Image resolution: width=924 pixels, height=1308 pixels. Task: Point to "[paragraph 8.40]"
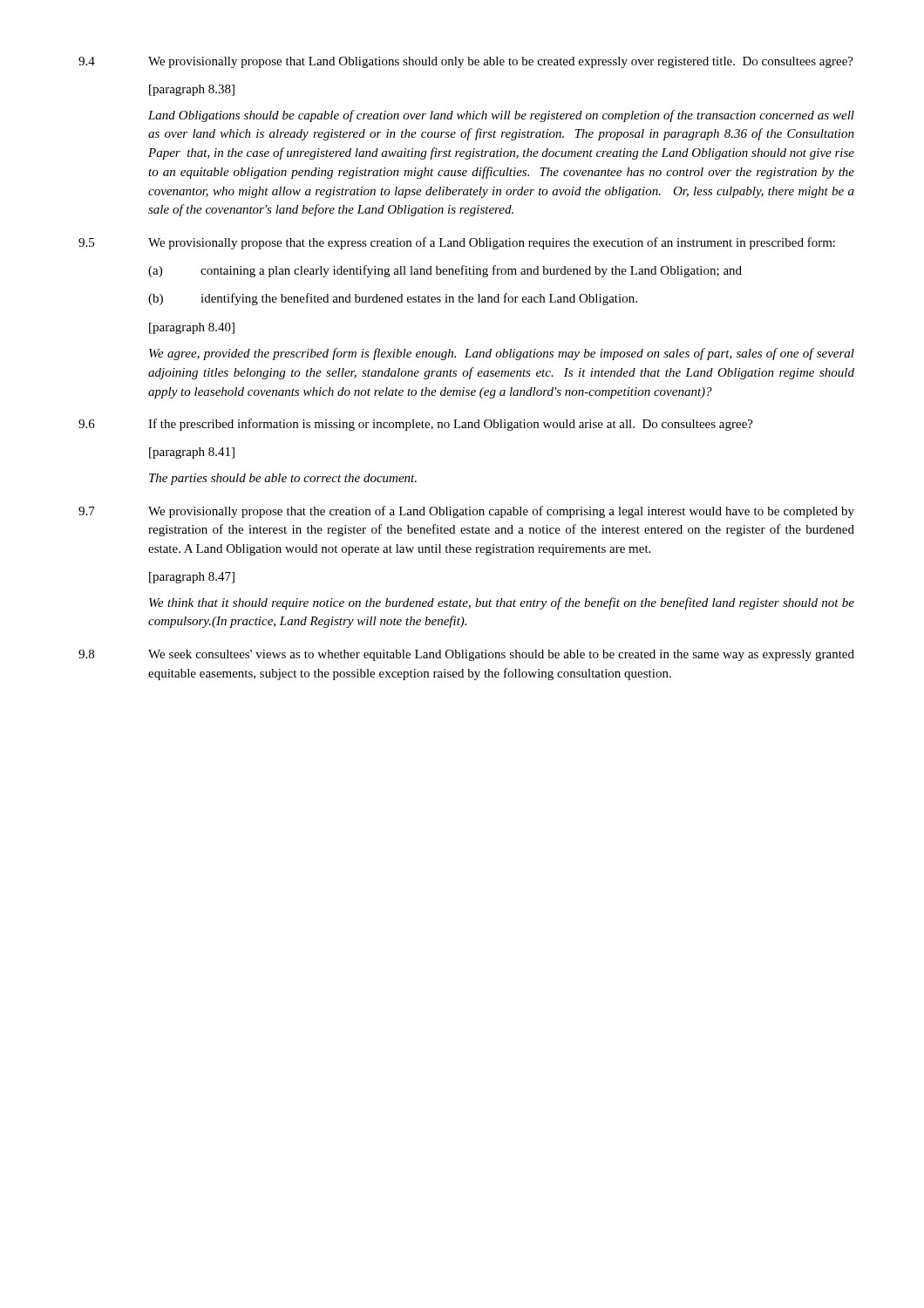tap(192, 327)
